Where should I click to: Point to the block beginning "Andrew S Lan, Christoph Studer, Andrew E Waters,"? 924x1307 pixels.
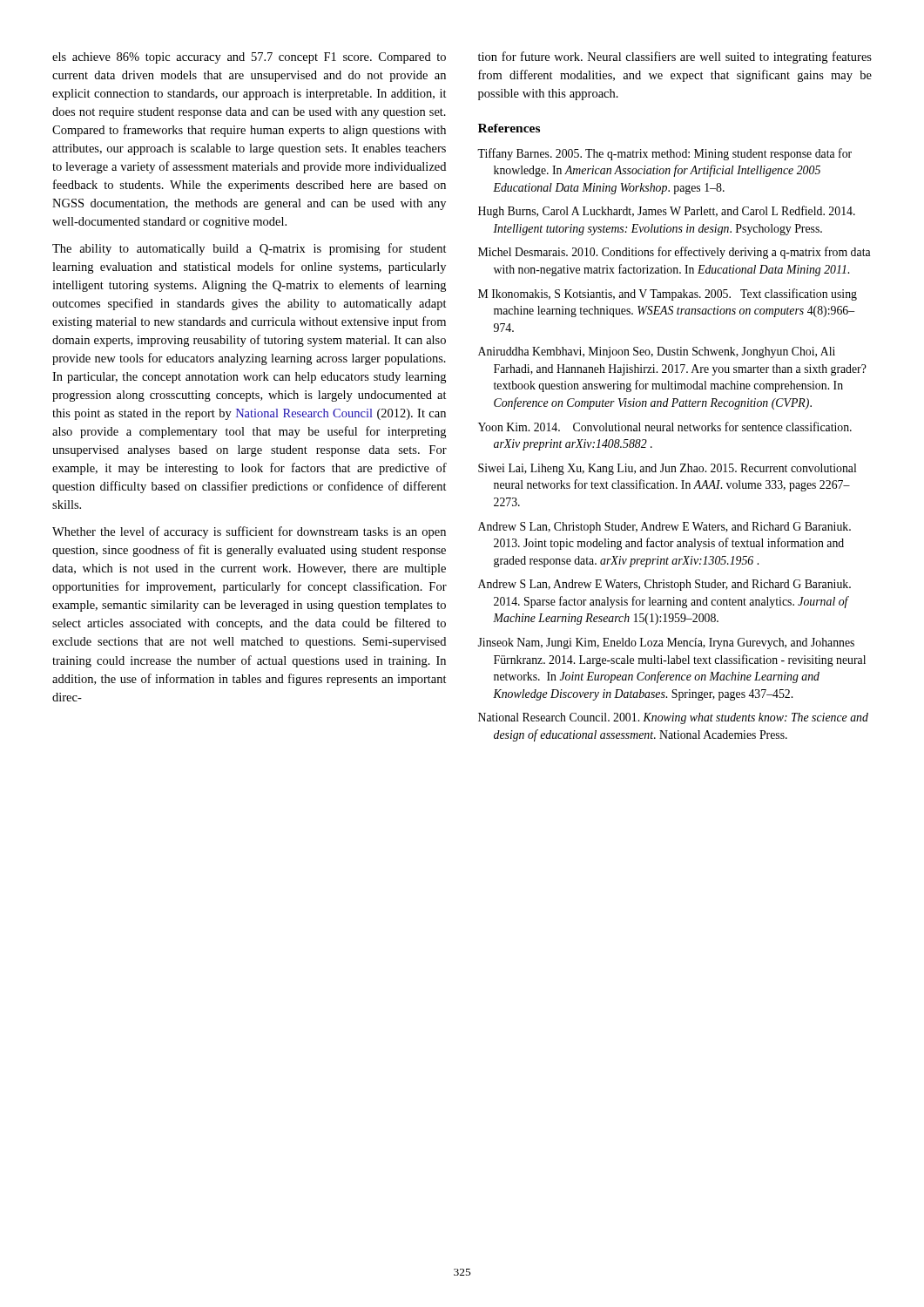pyautogui.click(x=665, y=543)
